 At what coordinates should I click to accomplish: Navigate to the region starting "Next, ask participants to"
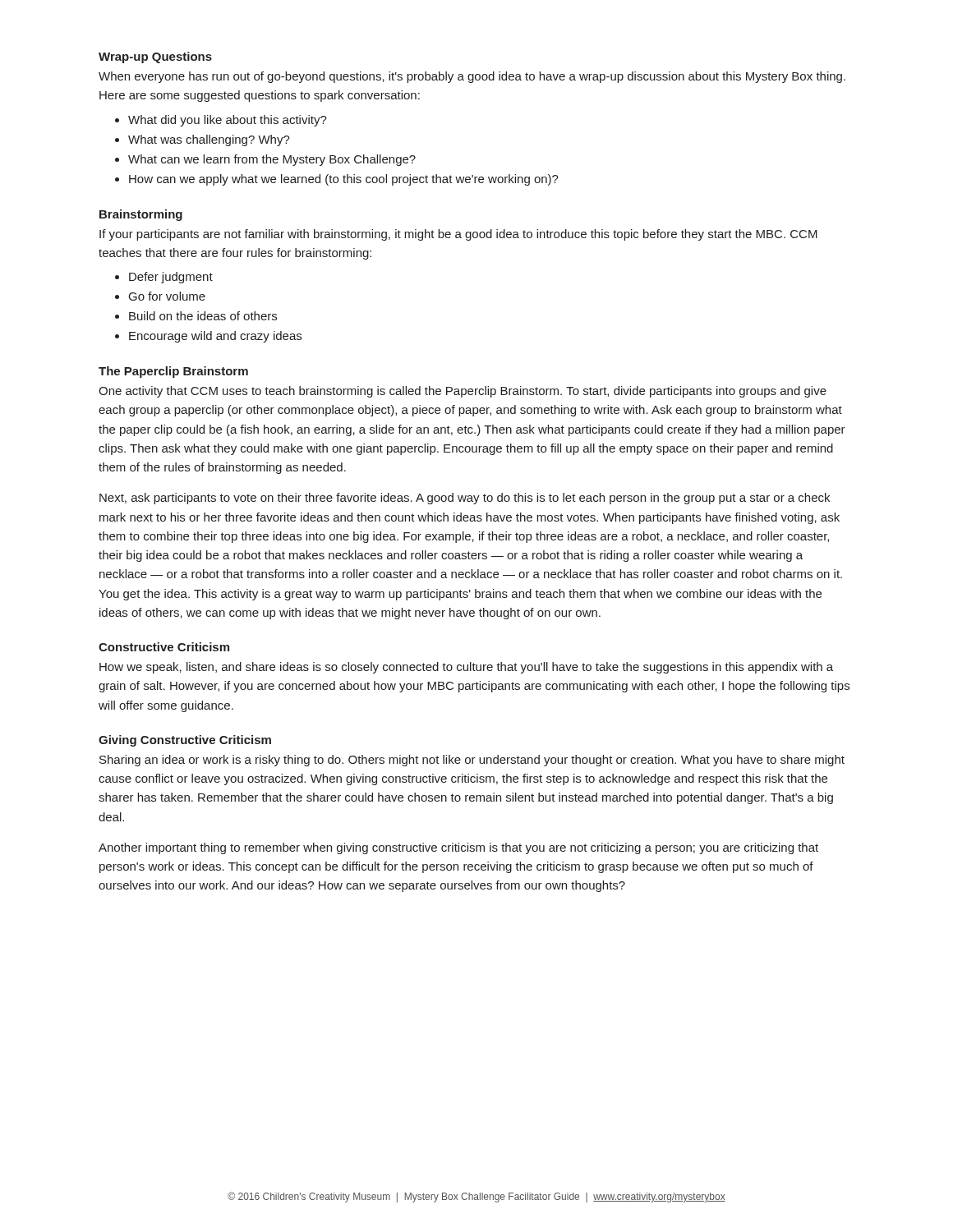point(471,555)
